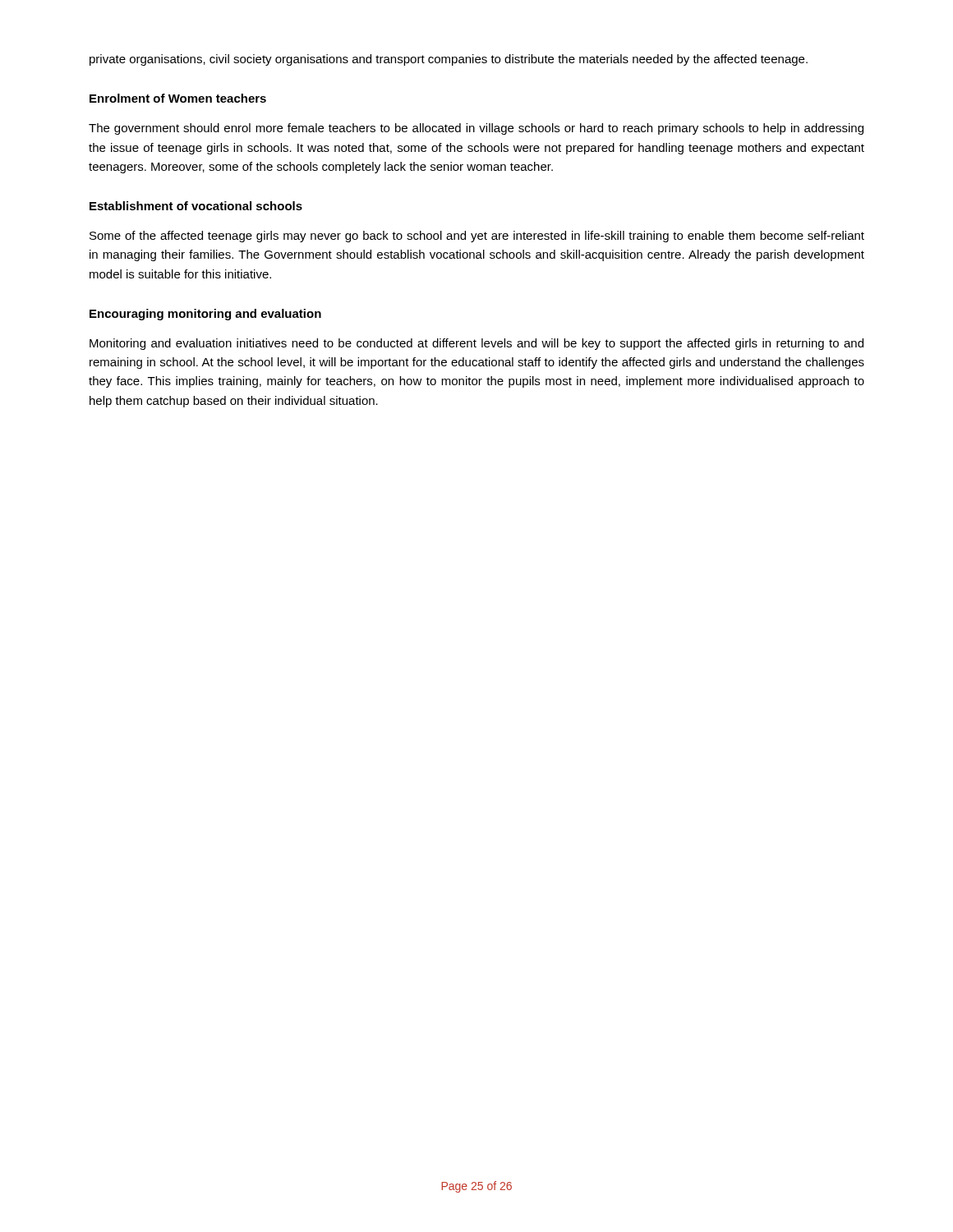Viewport: 953px width, 1232px height.
Task: Click on the section header that says "Enrolment of Women teachers"
Action: click(178, 98)
